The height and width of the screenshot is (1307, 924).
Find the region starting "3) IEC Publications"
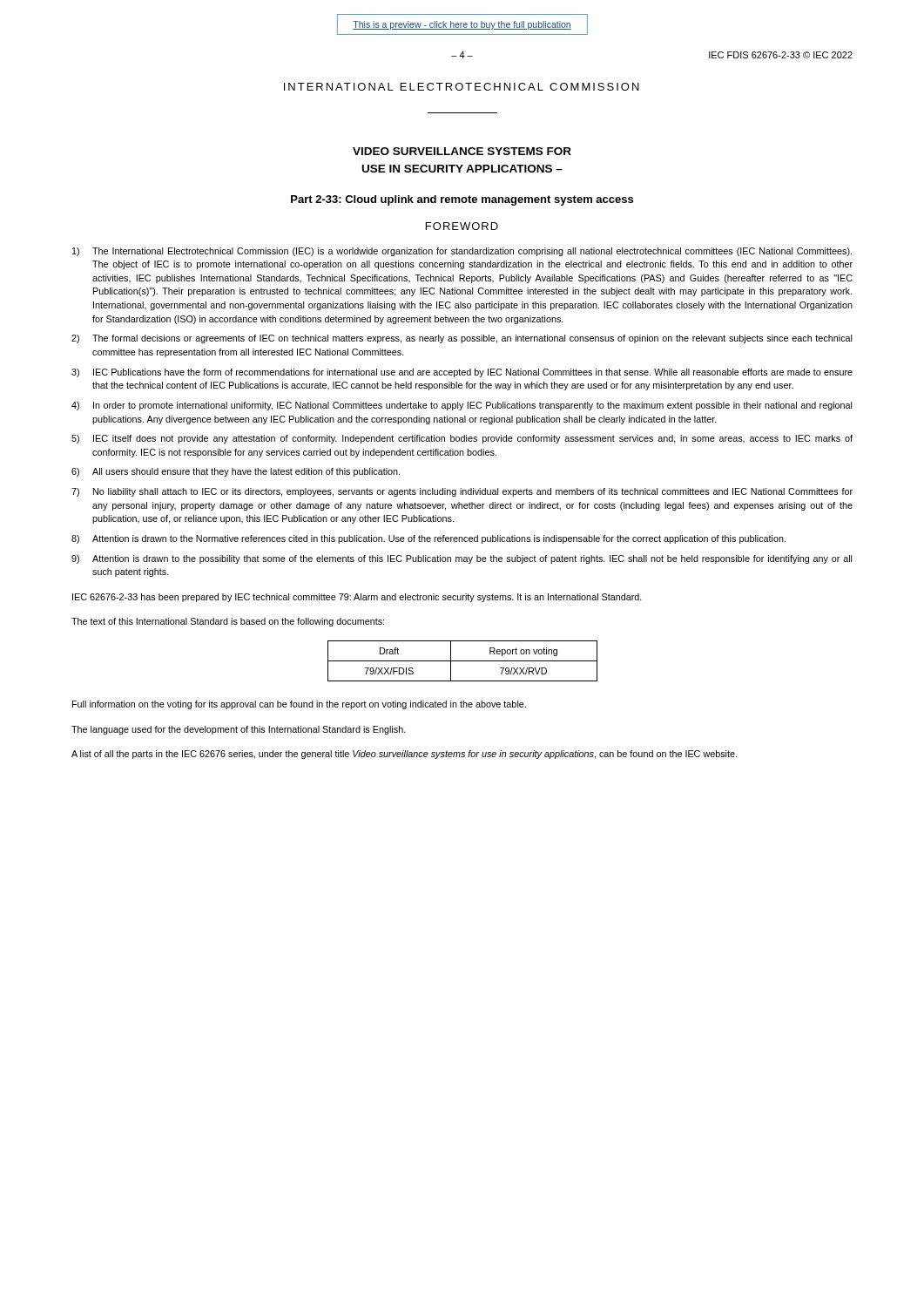pyautogui.click(x=462, y=379)
